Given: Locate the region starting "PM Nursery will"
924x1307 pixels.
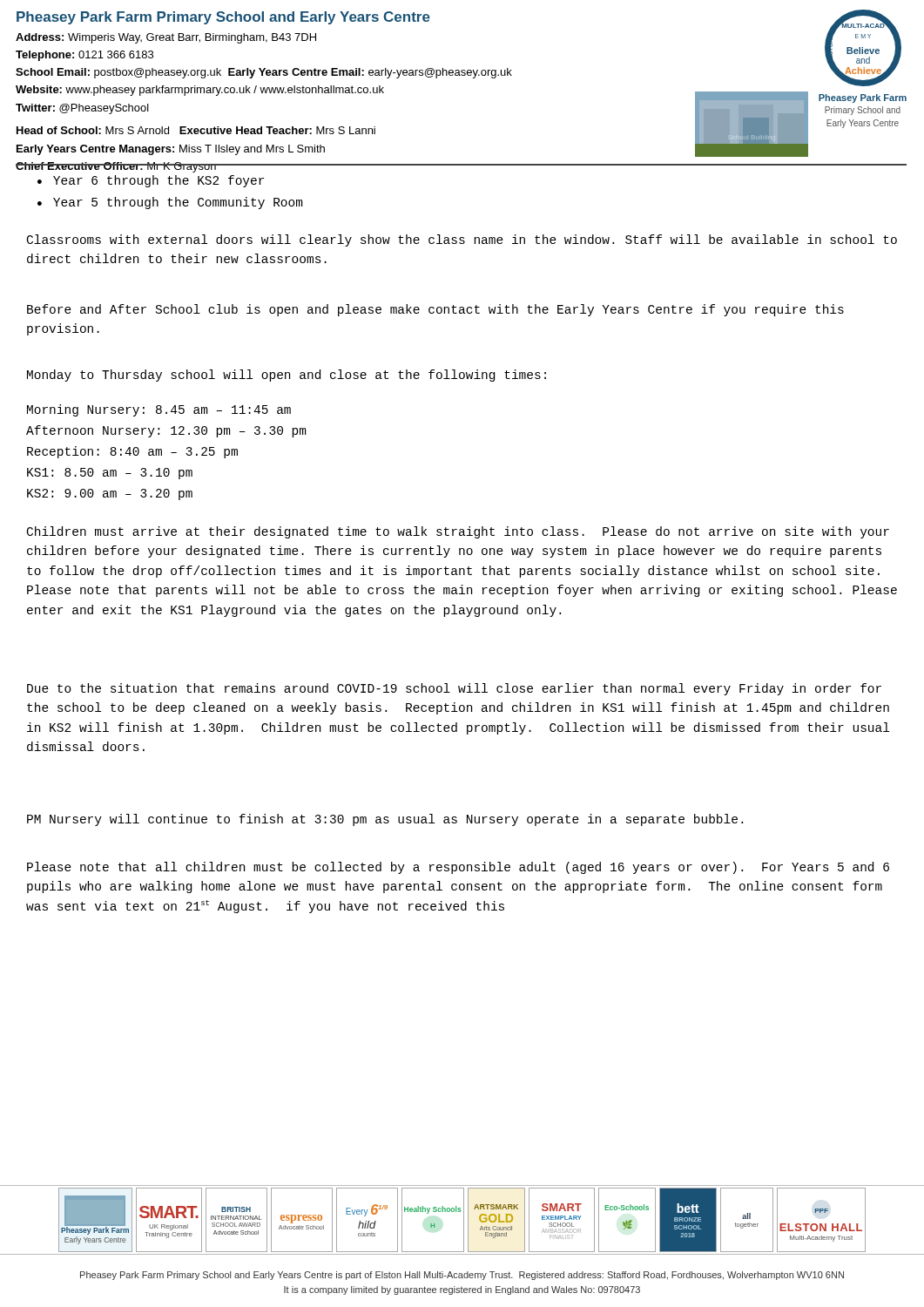Looking at the screenshot, I should point(386,820).
